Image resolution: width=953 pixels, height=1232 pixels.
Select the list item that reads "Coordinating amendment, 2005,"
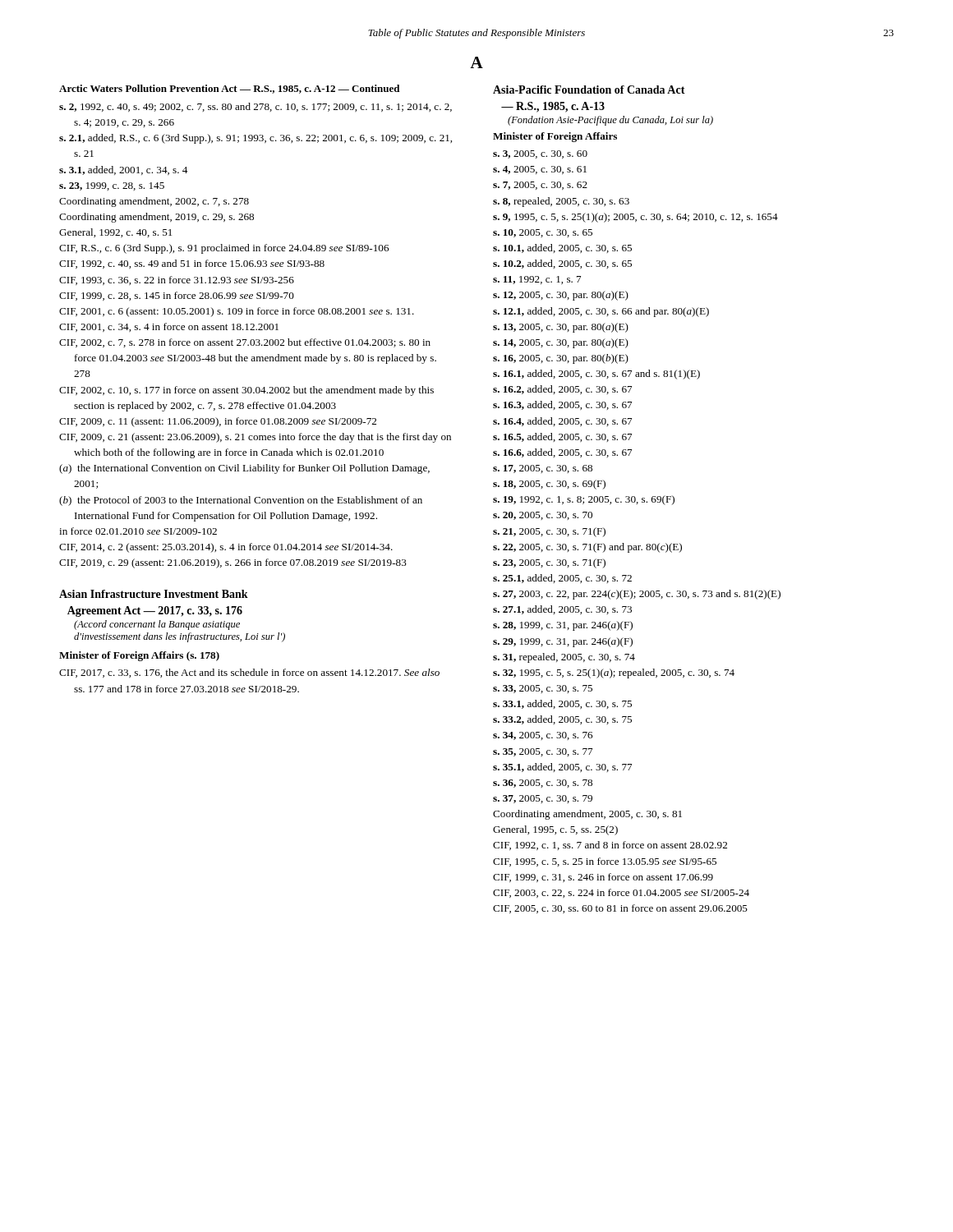click(588, 814)
